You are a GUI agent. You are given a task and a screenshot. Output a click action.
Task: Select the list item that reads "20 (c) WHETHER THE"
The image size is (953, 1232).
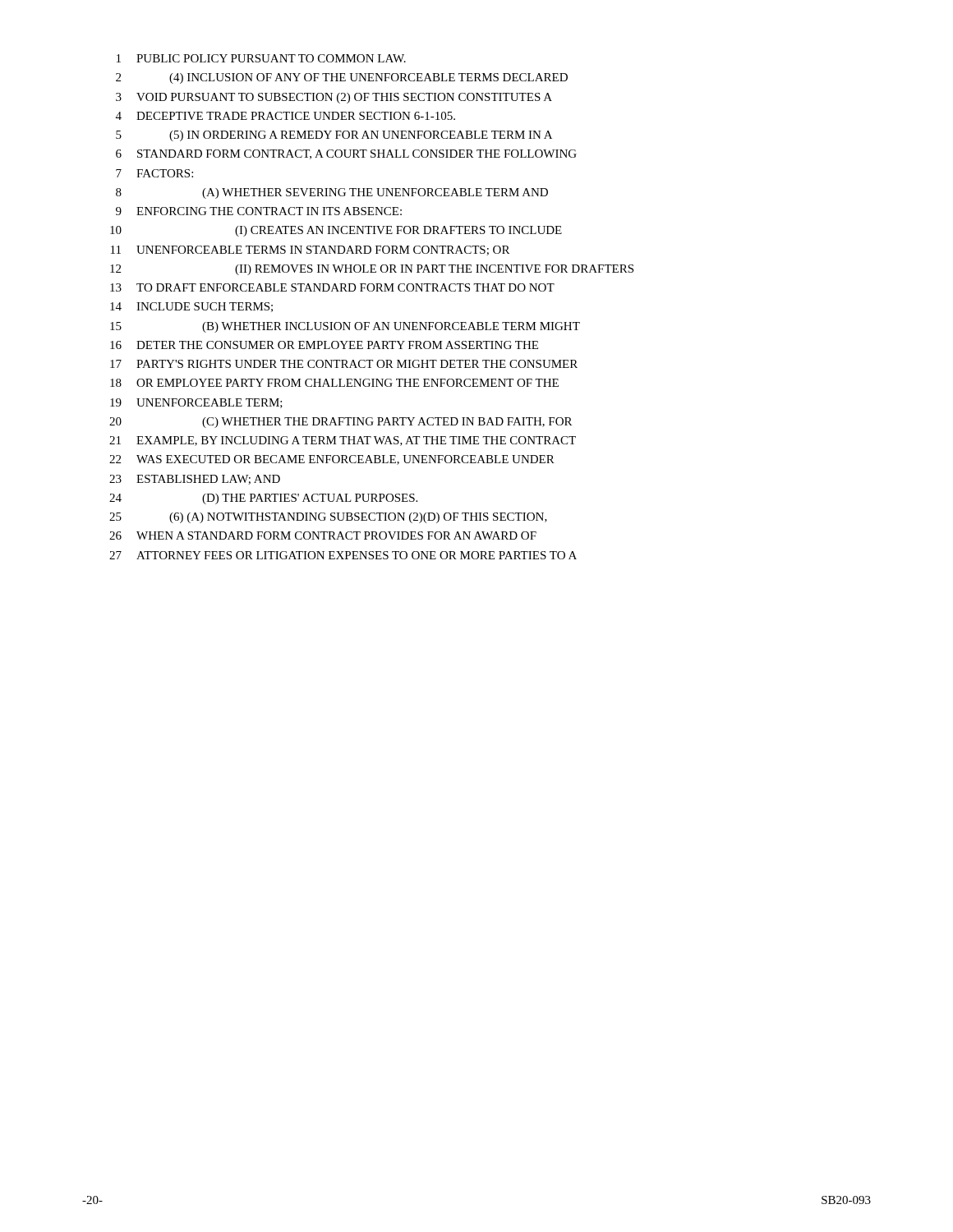476,422
